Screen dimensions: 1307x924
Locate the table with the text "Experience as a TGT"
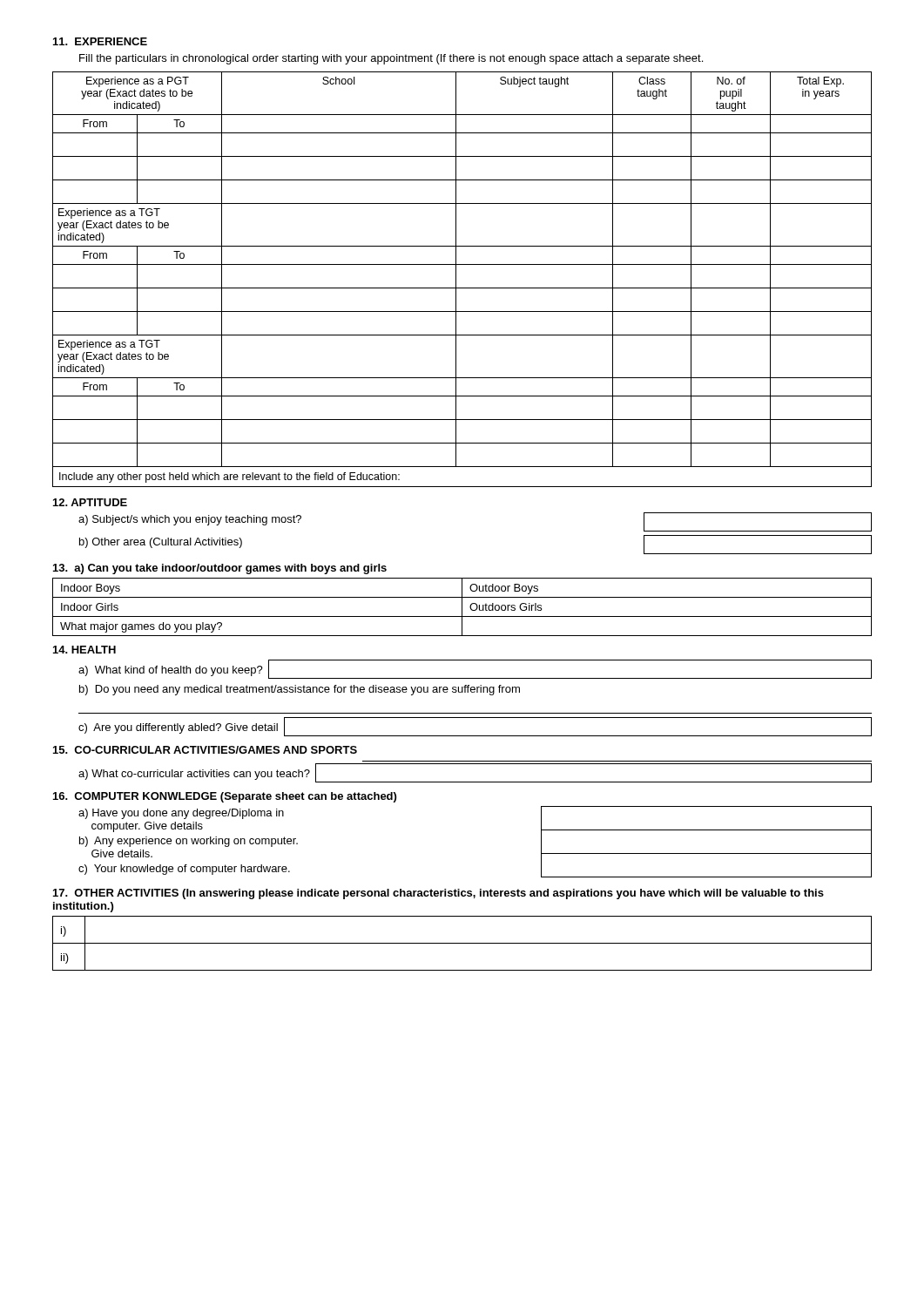pyautogui.click(x=462, y=279)
